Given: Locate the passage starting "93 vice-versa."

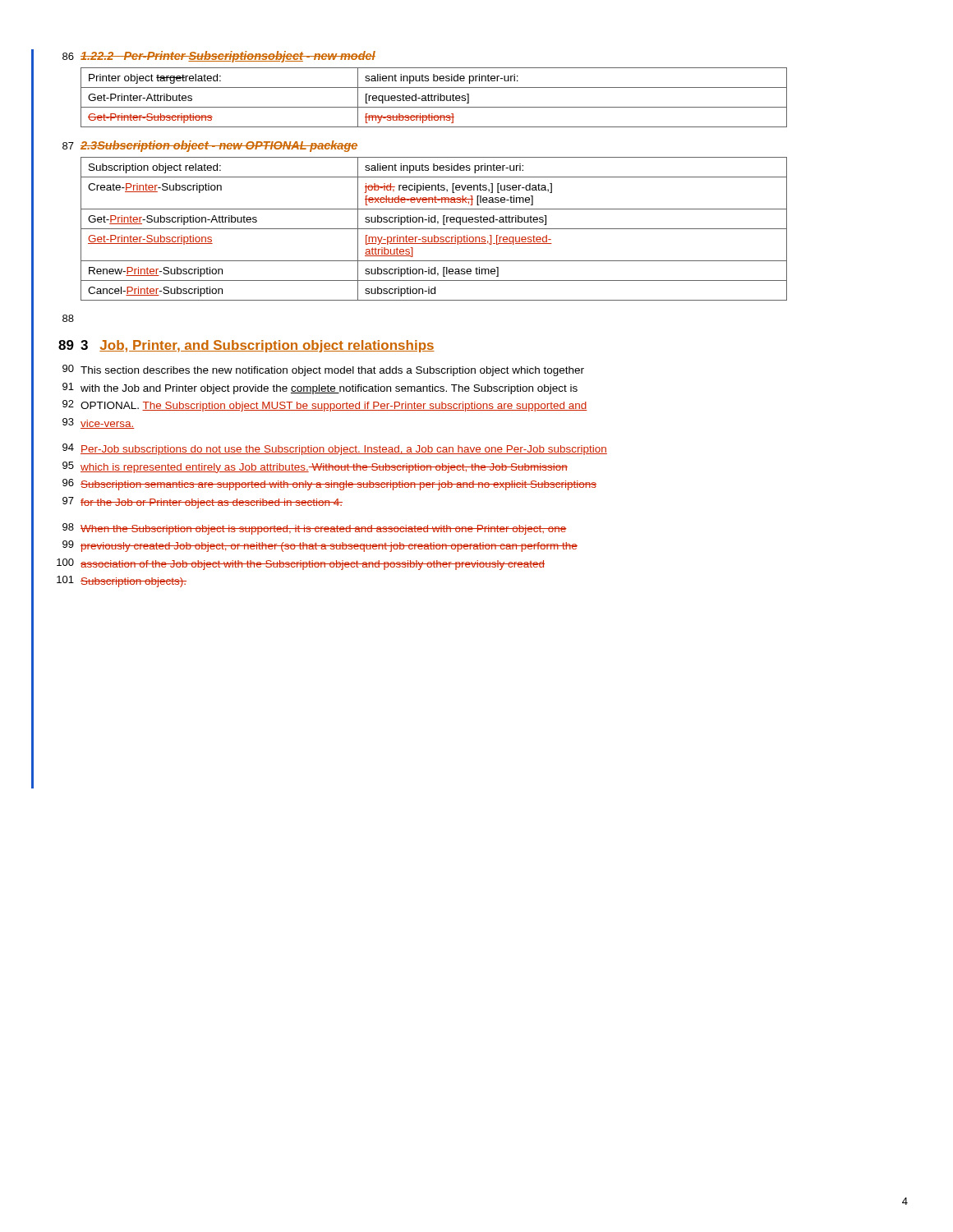Looking at the screenshot, I should (x=98, y=423).
